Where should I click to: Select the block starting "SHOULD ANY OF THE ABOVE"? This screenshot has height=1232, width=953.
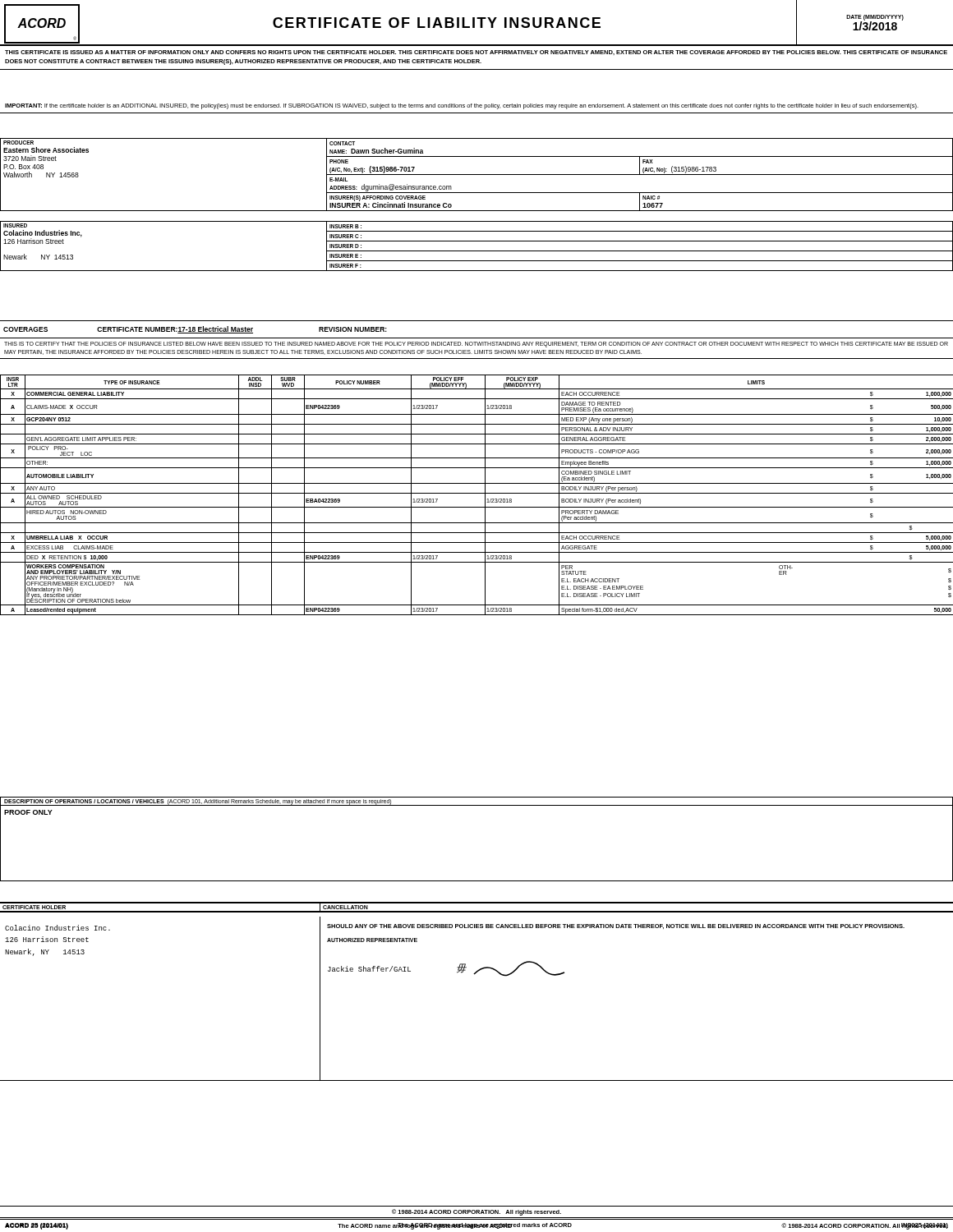click(616, 926)
